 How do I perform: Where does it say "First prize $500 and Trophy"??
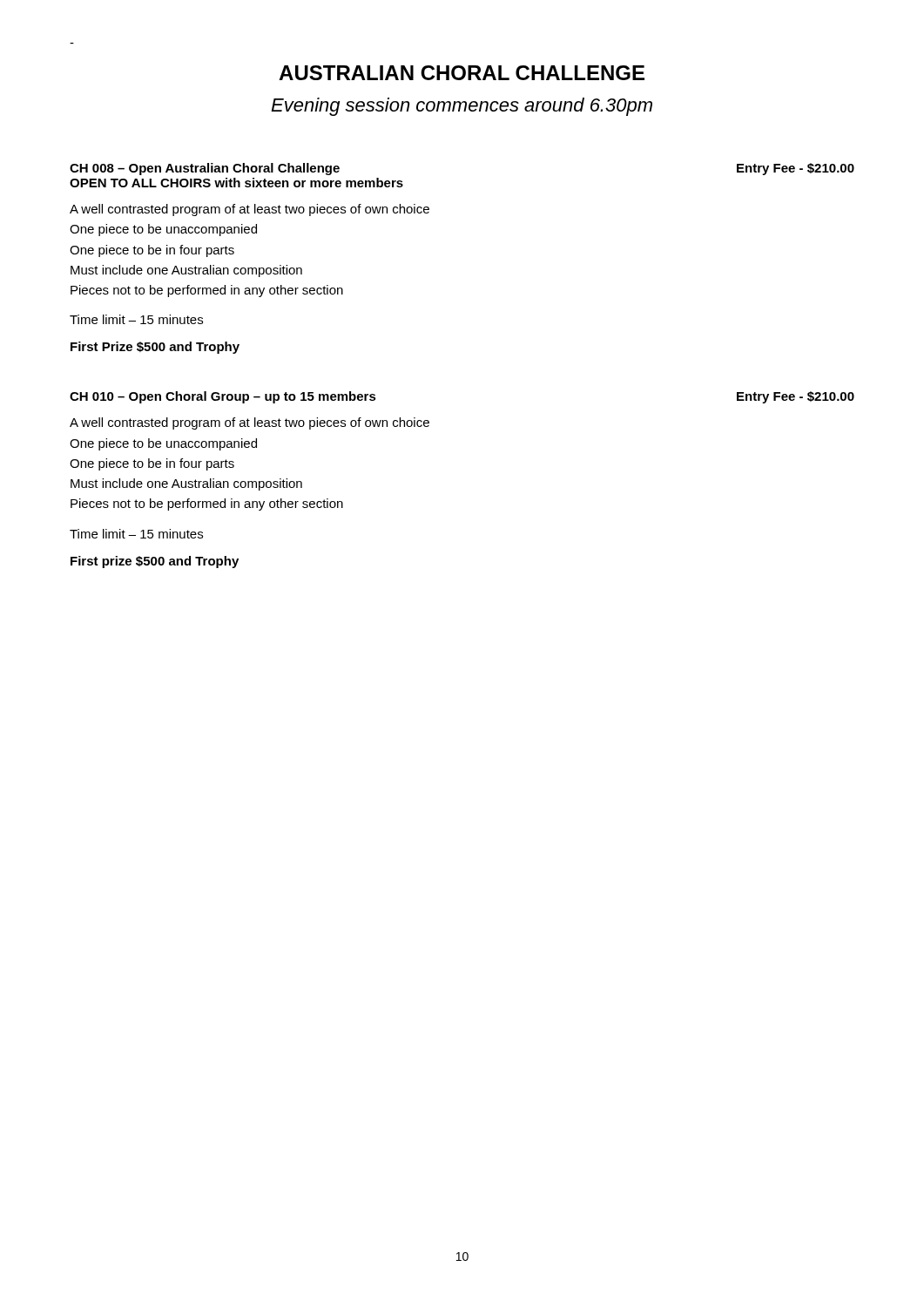pyautogui.click(x=154, y=560)
